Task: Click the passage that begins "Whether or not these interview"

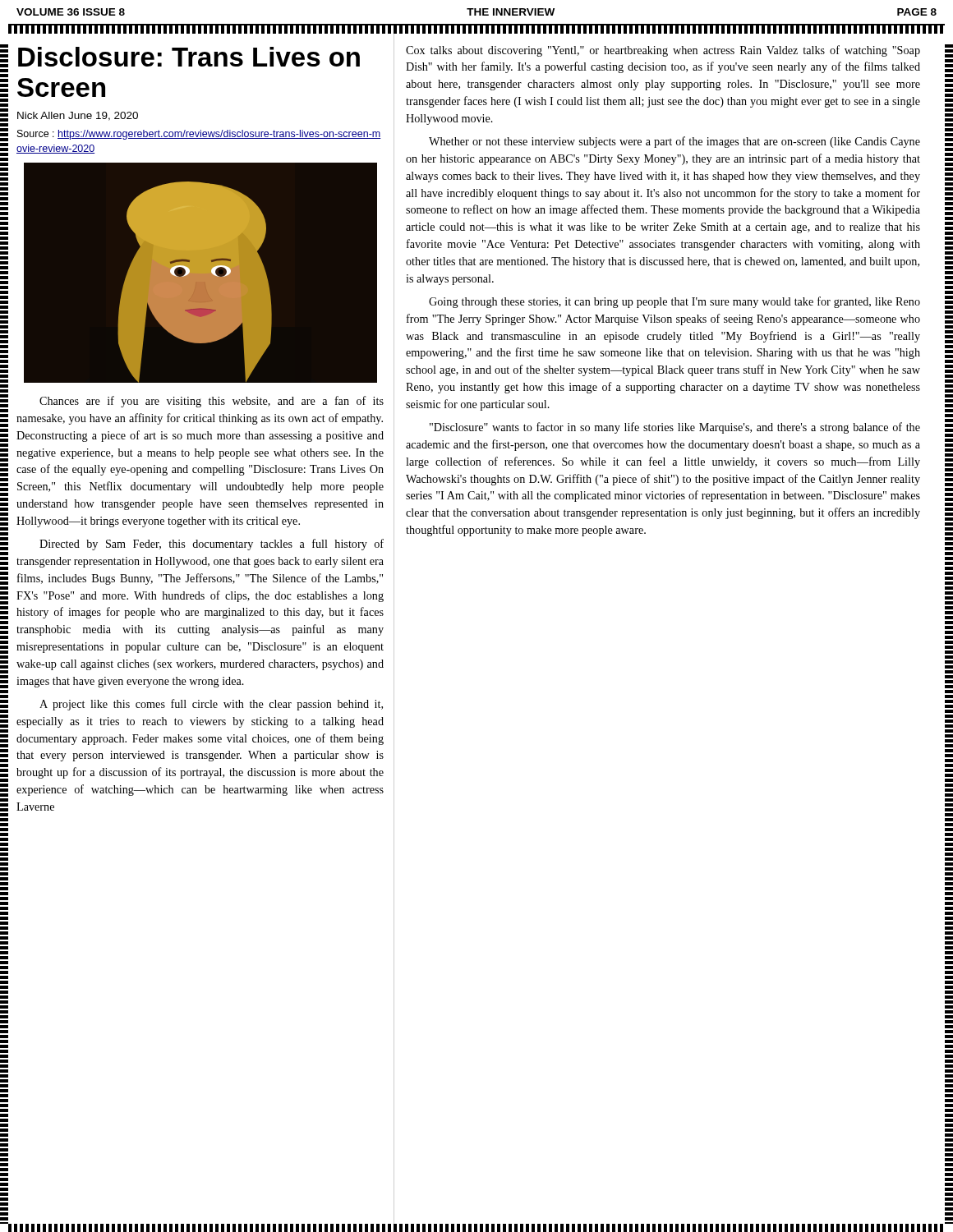Action: tap(663, 210)
